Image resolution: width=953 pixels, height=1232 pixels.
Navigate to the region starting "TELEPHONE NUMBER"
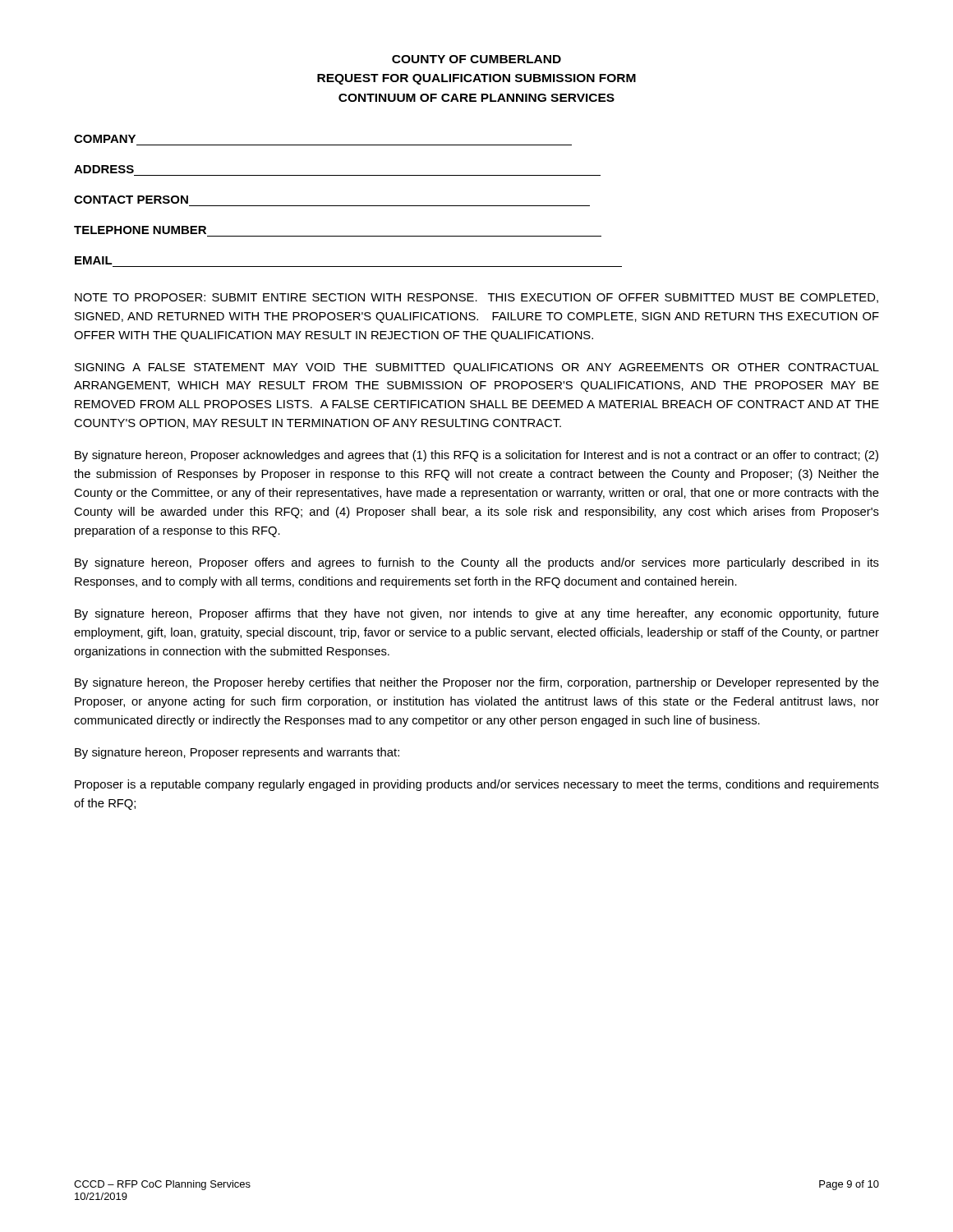338,229
